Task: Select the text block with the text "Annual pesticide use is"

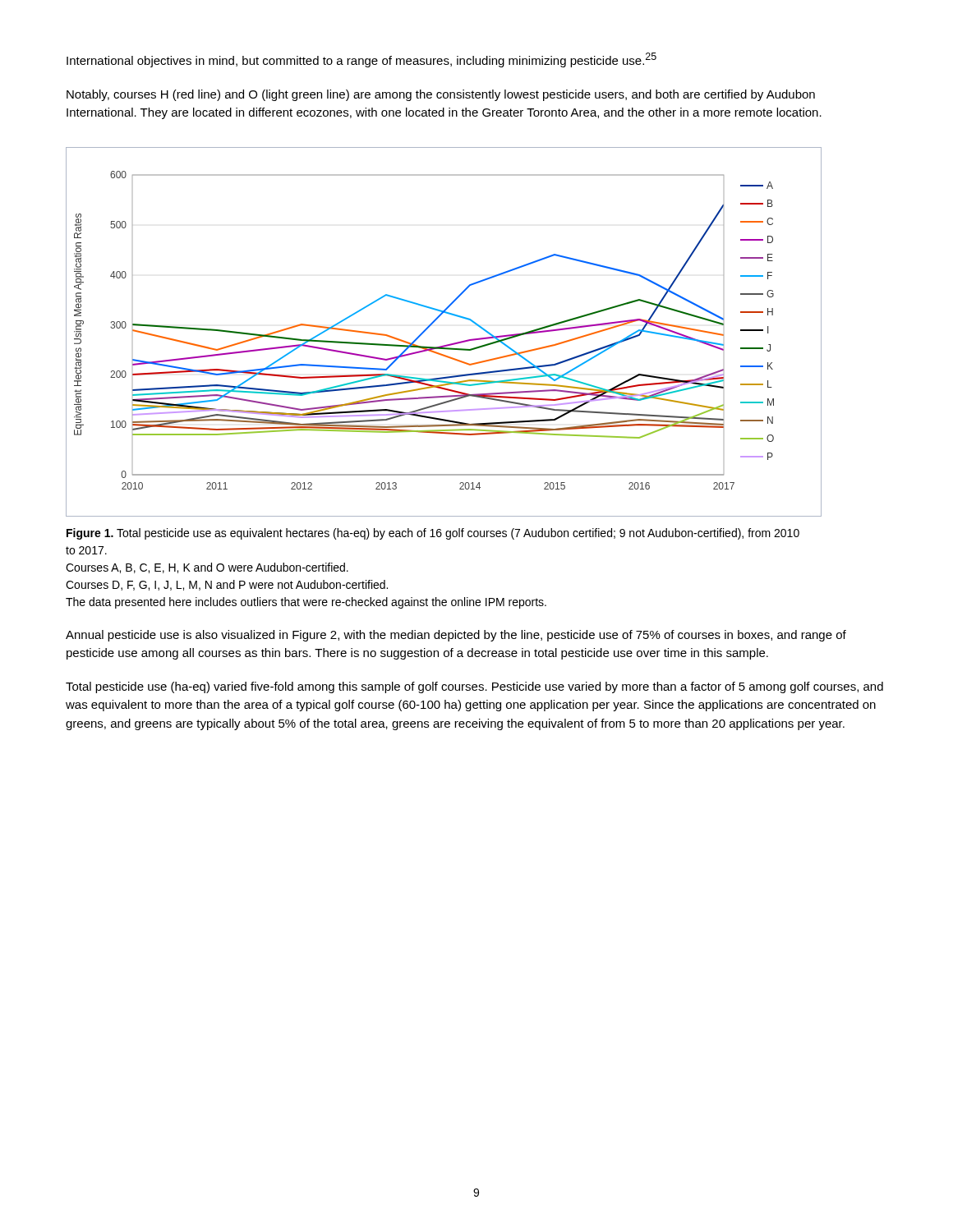Action: (456, 643)
